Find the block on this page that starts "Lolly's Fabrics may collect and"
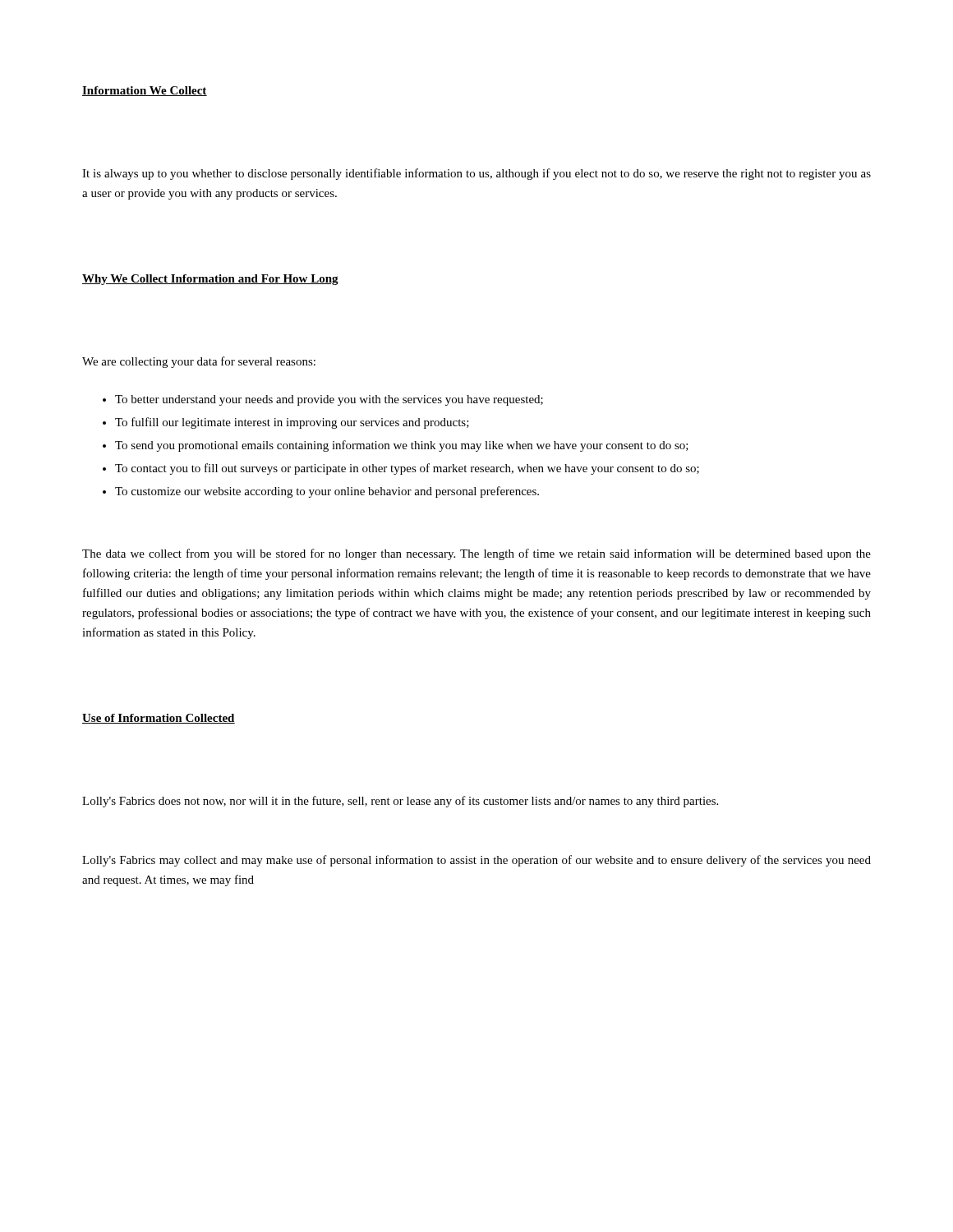This screenshot has width=953, height=1232. click(x=476, y=870)
